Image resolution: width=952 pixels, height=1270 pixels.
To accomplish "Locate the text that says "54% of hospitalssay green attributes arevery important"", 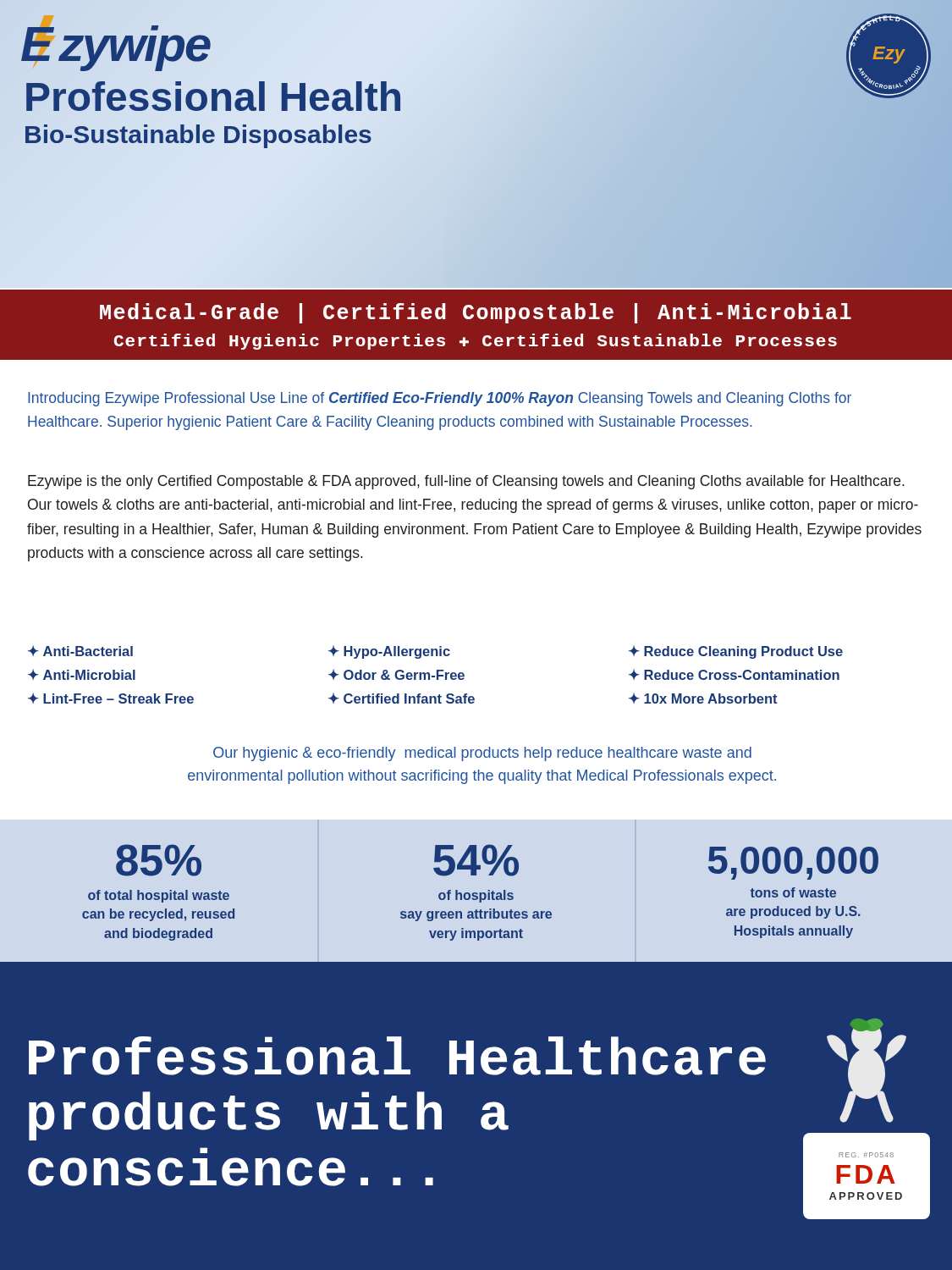I will point(476,891).
